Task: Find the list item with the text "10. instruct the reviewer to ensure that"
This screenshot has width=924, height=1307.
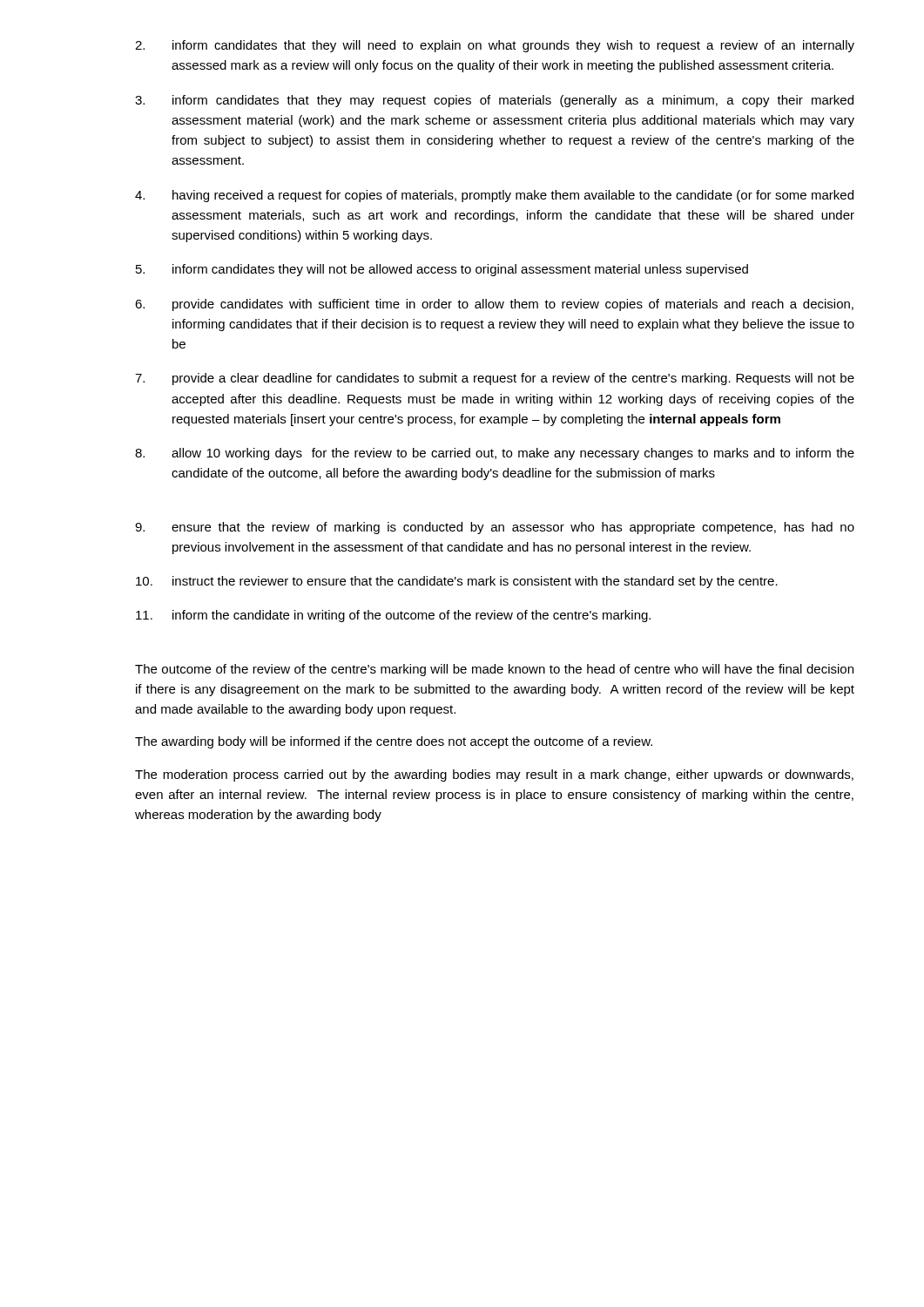Action: (495, 581)
